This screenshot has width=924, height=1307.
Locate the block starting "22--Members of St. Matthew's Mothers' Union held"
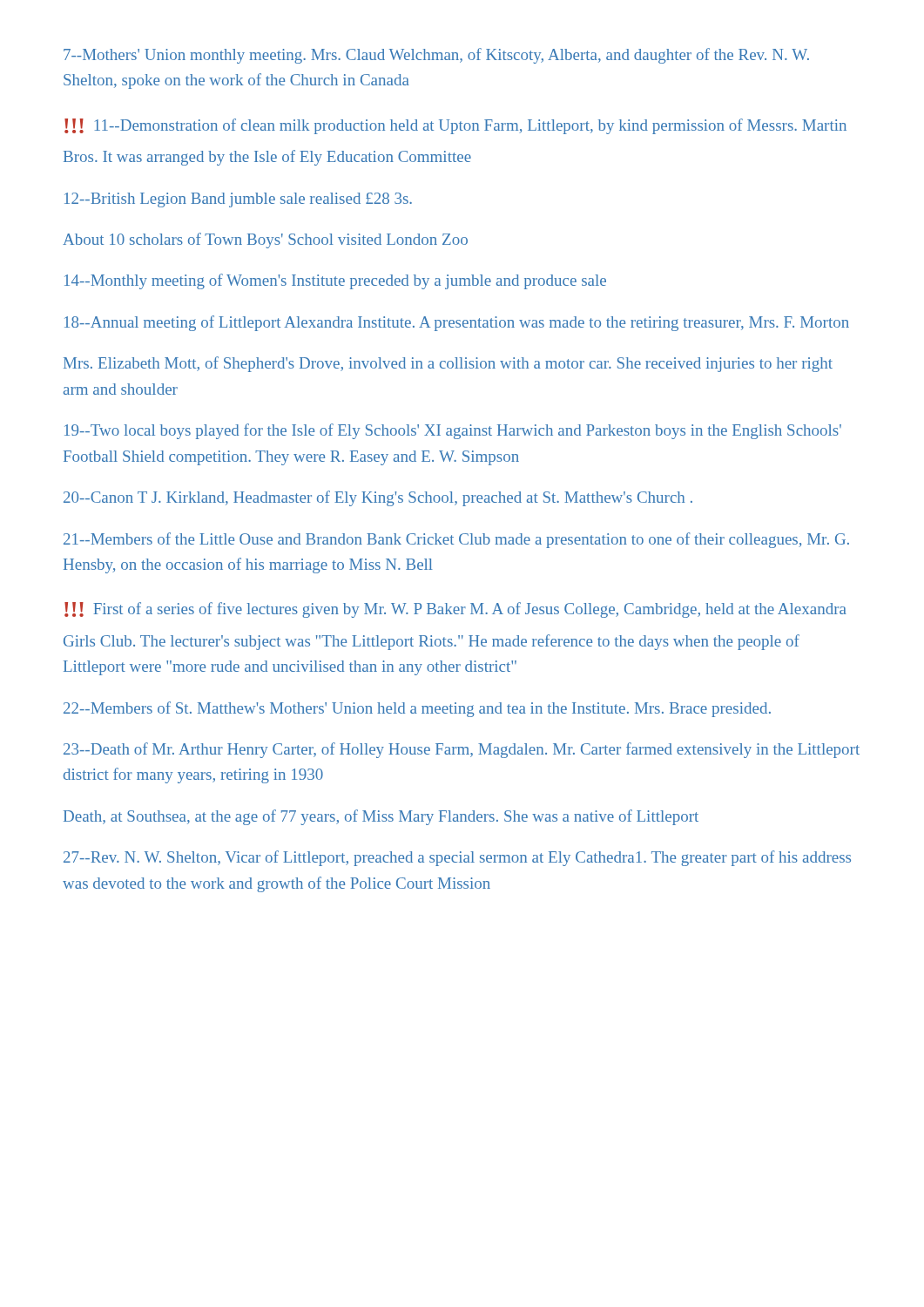pos(417,708)
